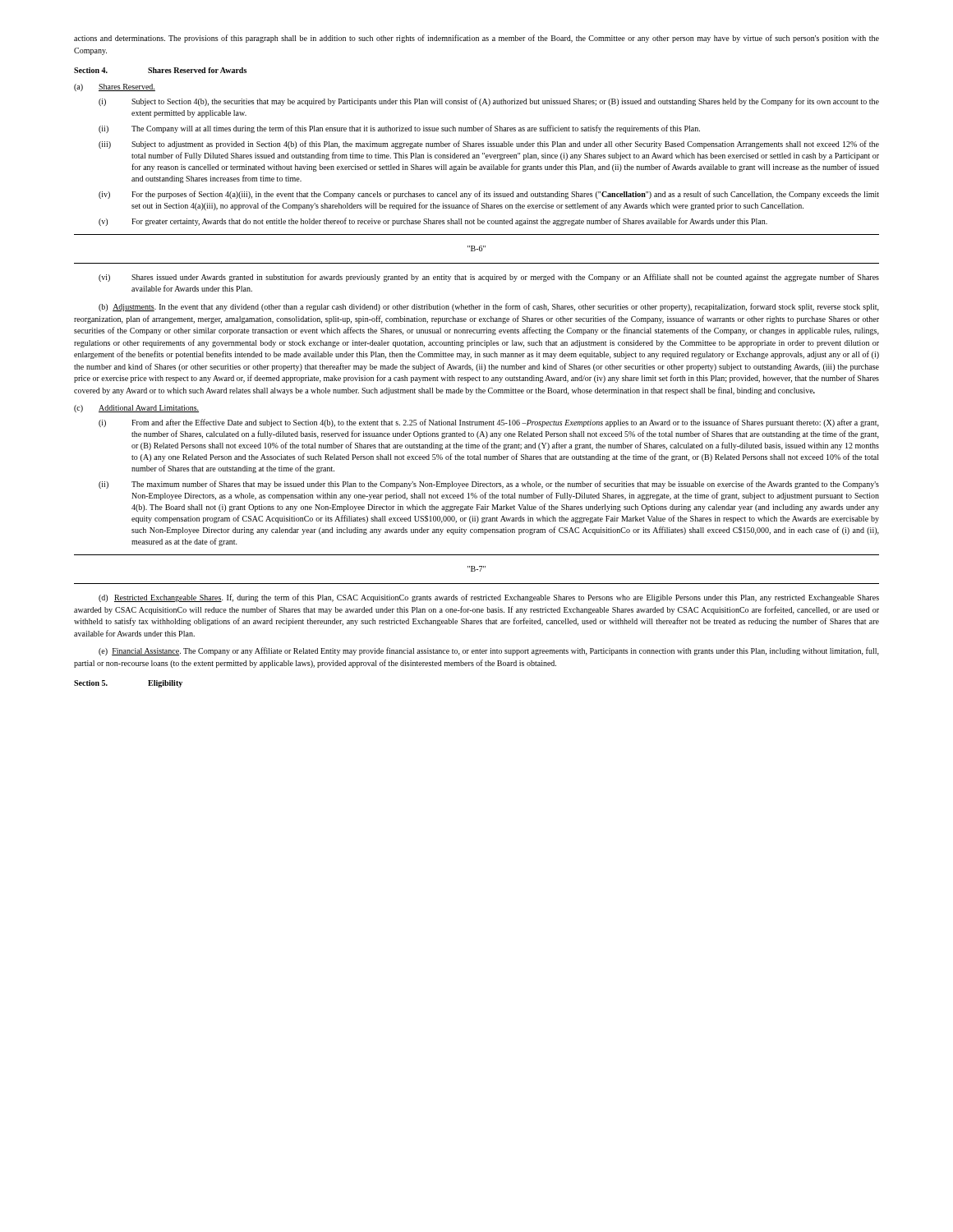Viewport: 953px width, 1232px height.
Task: Point to the block beginning "actions and determinations. The"
Action: (x=476, y=44)
